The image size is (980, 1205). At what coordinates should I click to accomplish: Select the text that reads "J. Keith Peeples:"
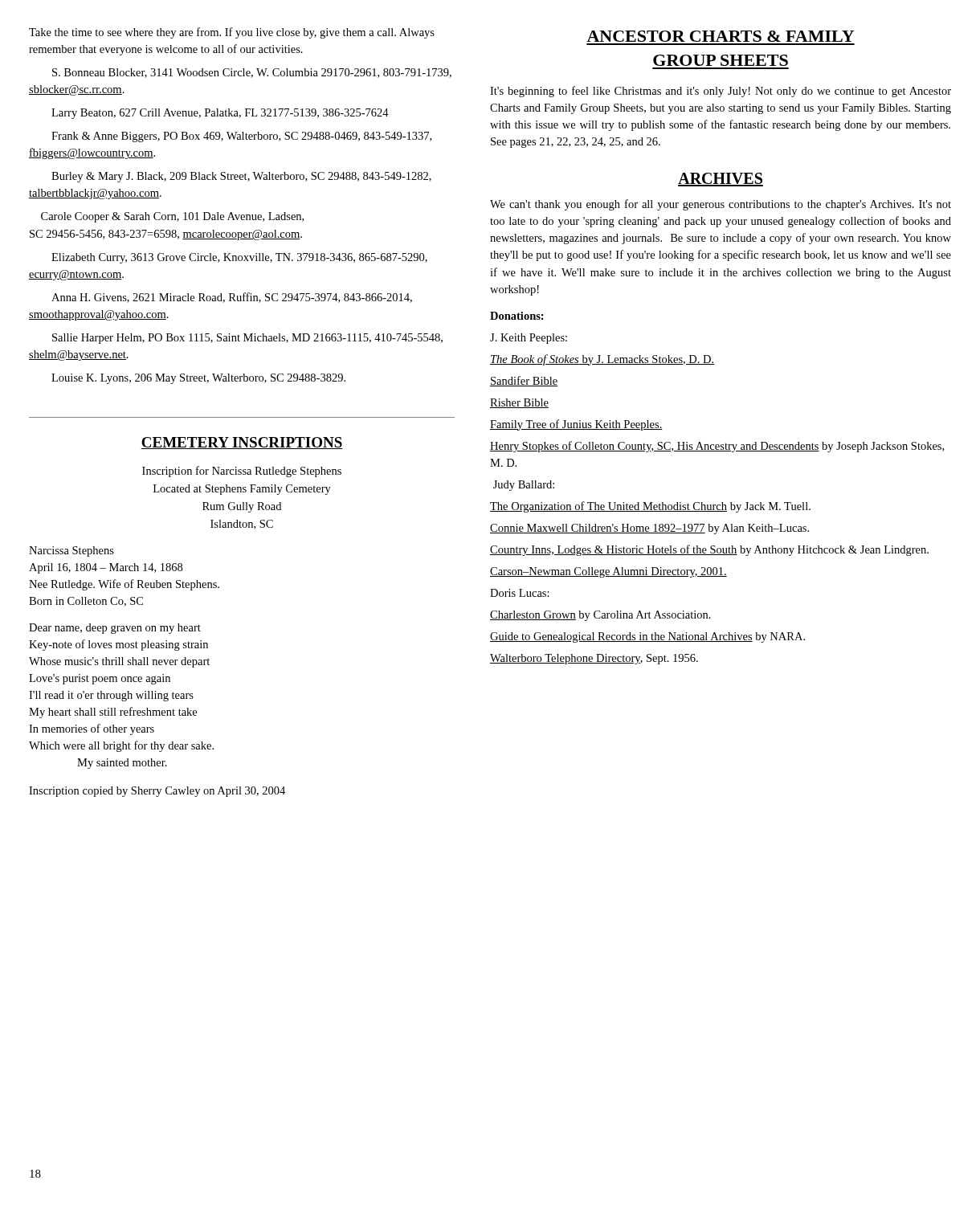click(x=529, y=337)
